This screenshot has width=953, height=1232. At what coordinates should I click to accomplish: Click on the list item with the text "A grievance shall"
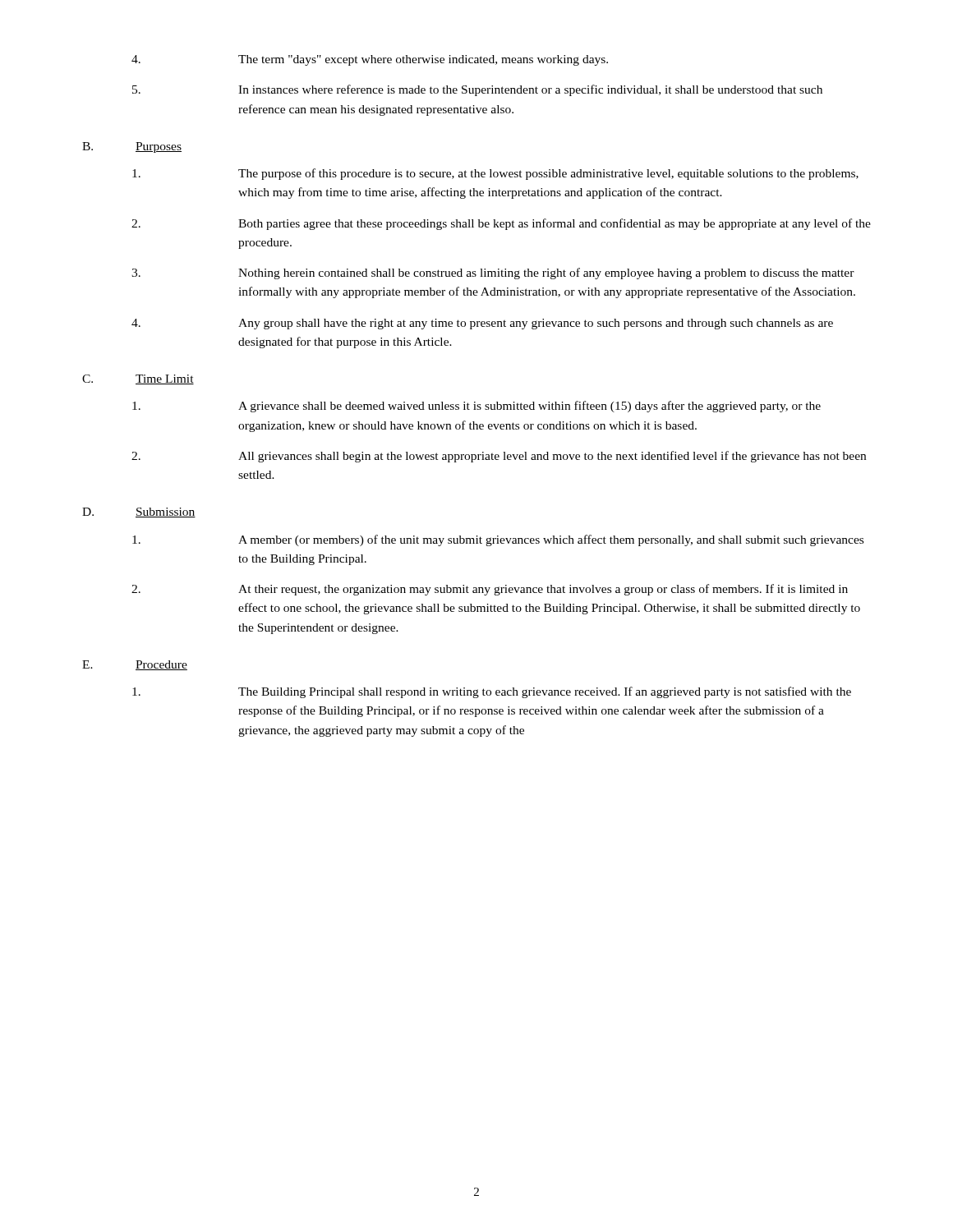point(476,415)
